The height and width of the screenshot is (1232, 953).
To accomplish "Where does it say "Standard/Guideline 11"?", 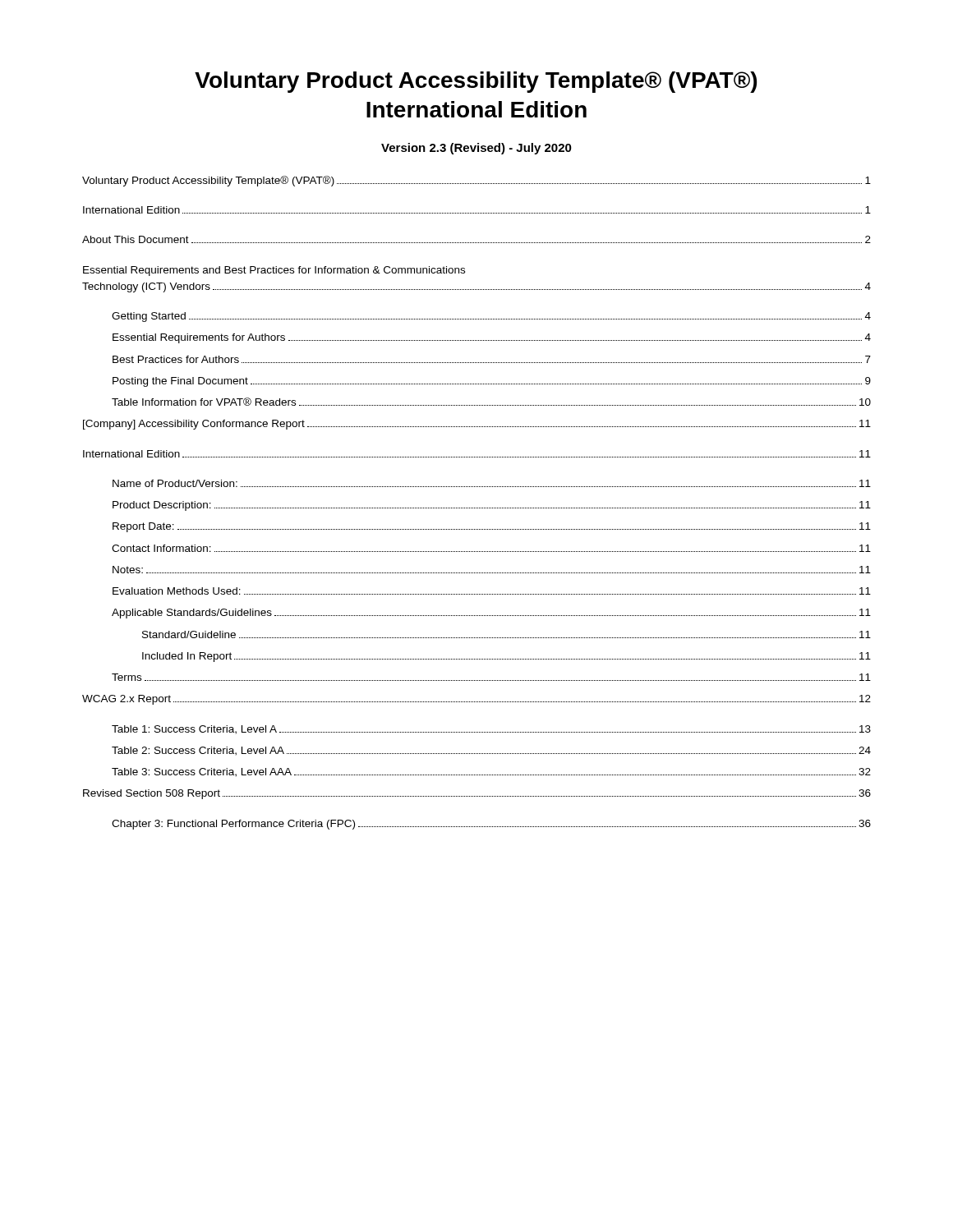I will click(x=506, y=635).
